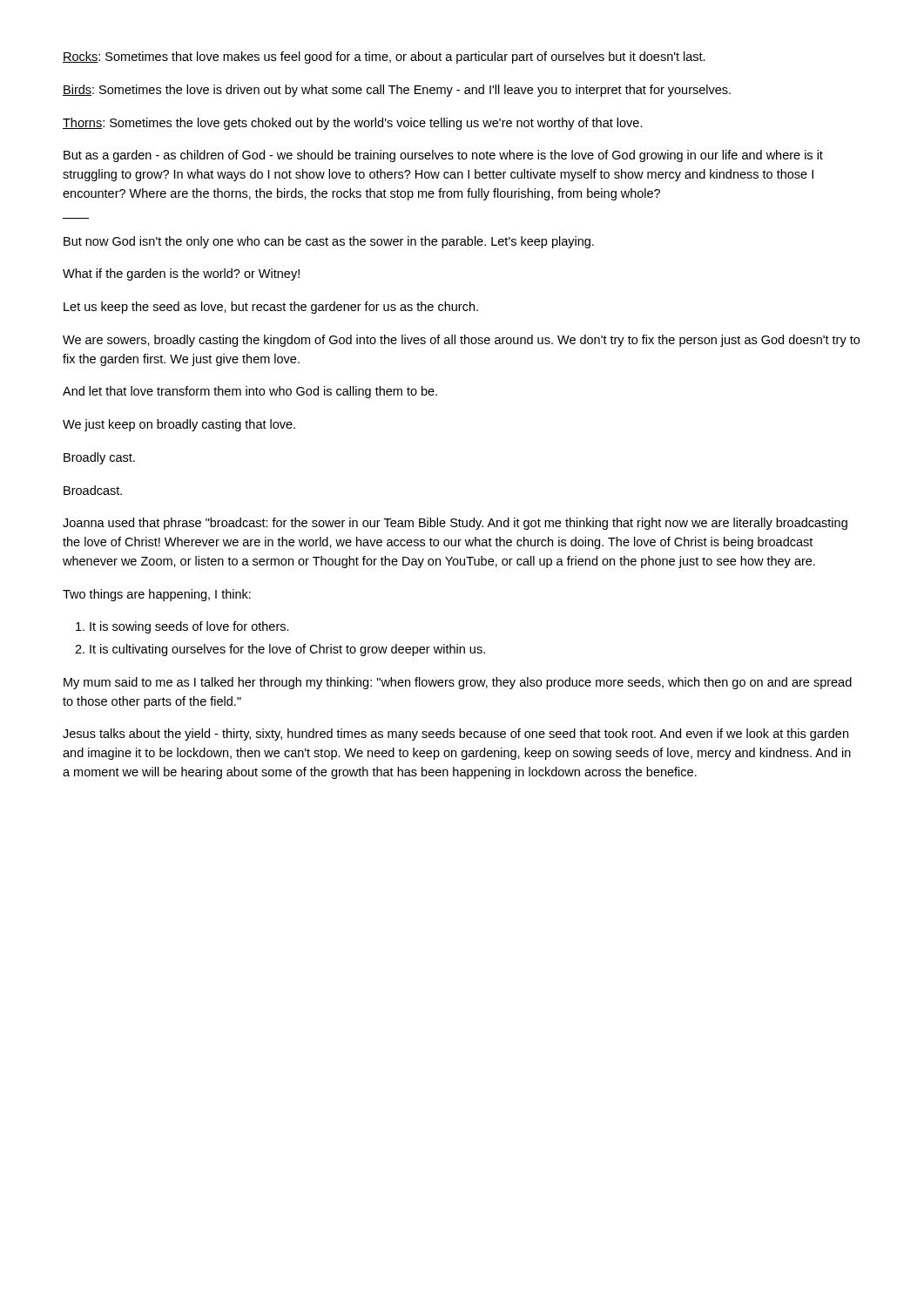The width and height of the screenshot is (924, 1307).
Task: Click on the text block that says "And let that love transform them"
Action: (x=250, y=391)
